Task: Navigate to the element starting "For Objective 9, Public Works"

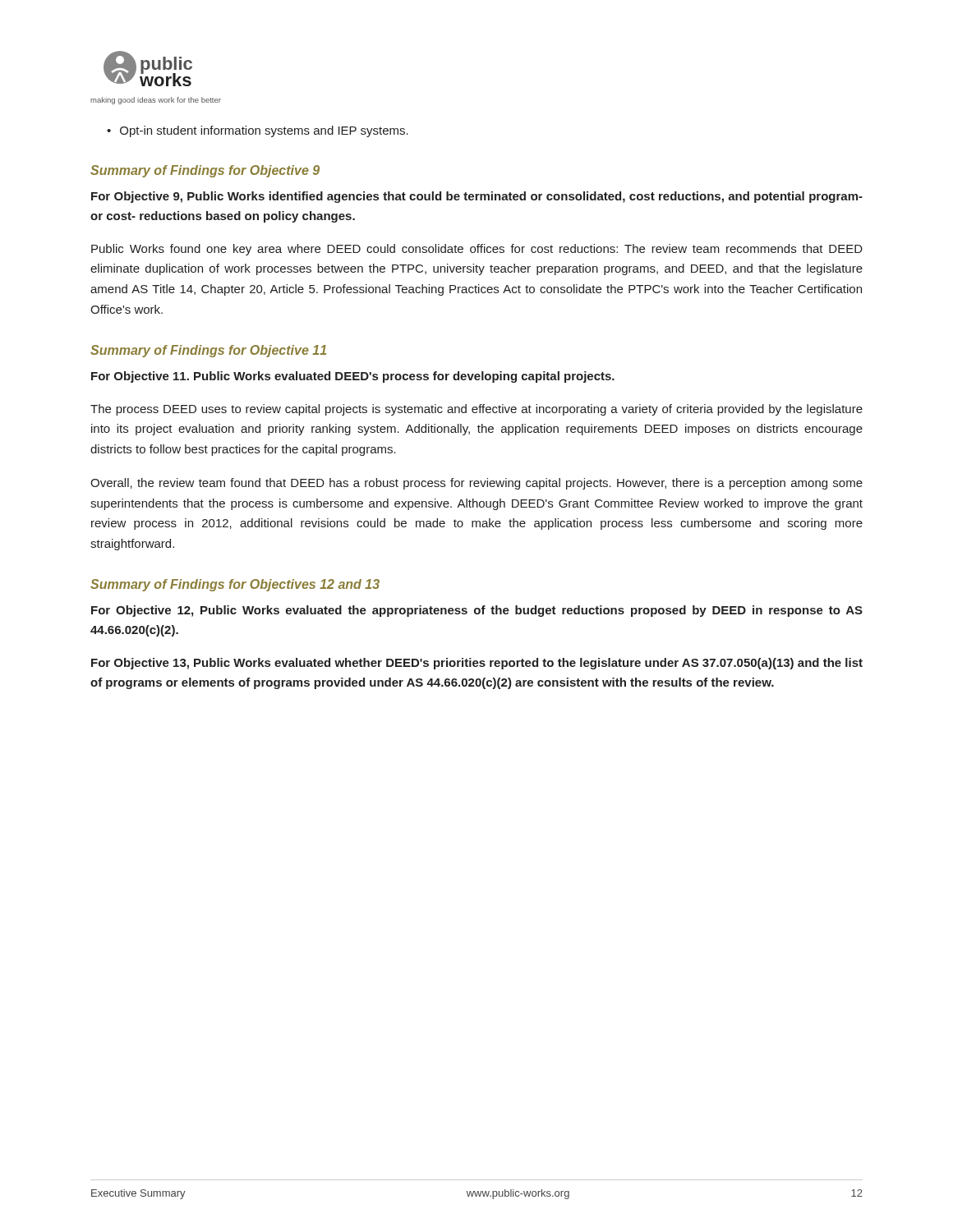Action: point(476,205)
